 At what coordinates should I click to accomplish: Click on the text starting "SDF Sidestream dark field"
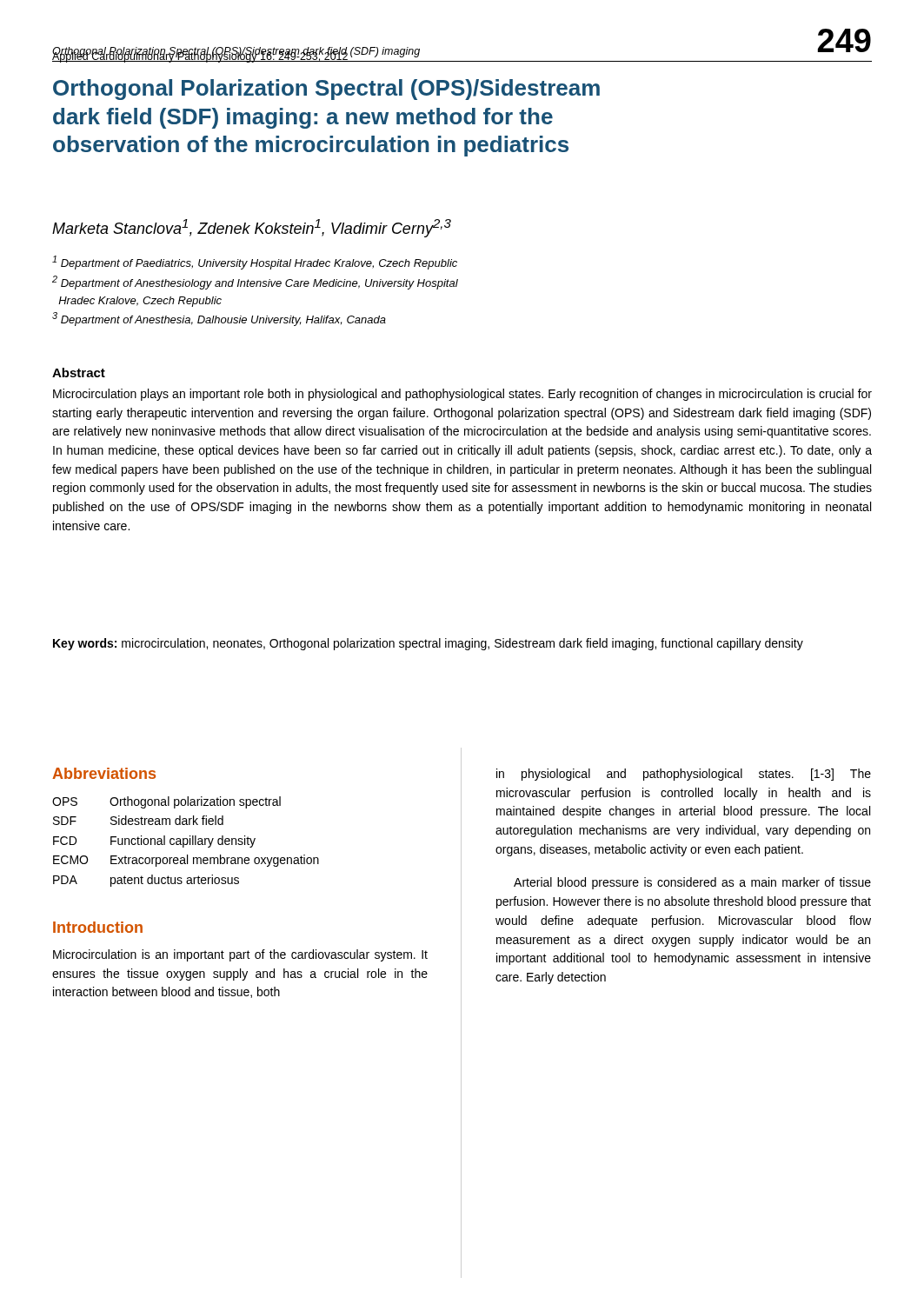[x=138, y=820]
